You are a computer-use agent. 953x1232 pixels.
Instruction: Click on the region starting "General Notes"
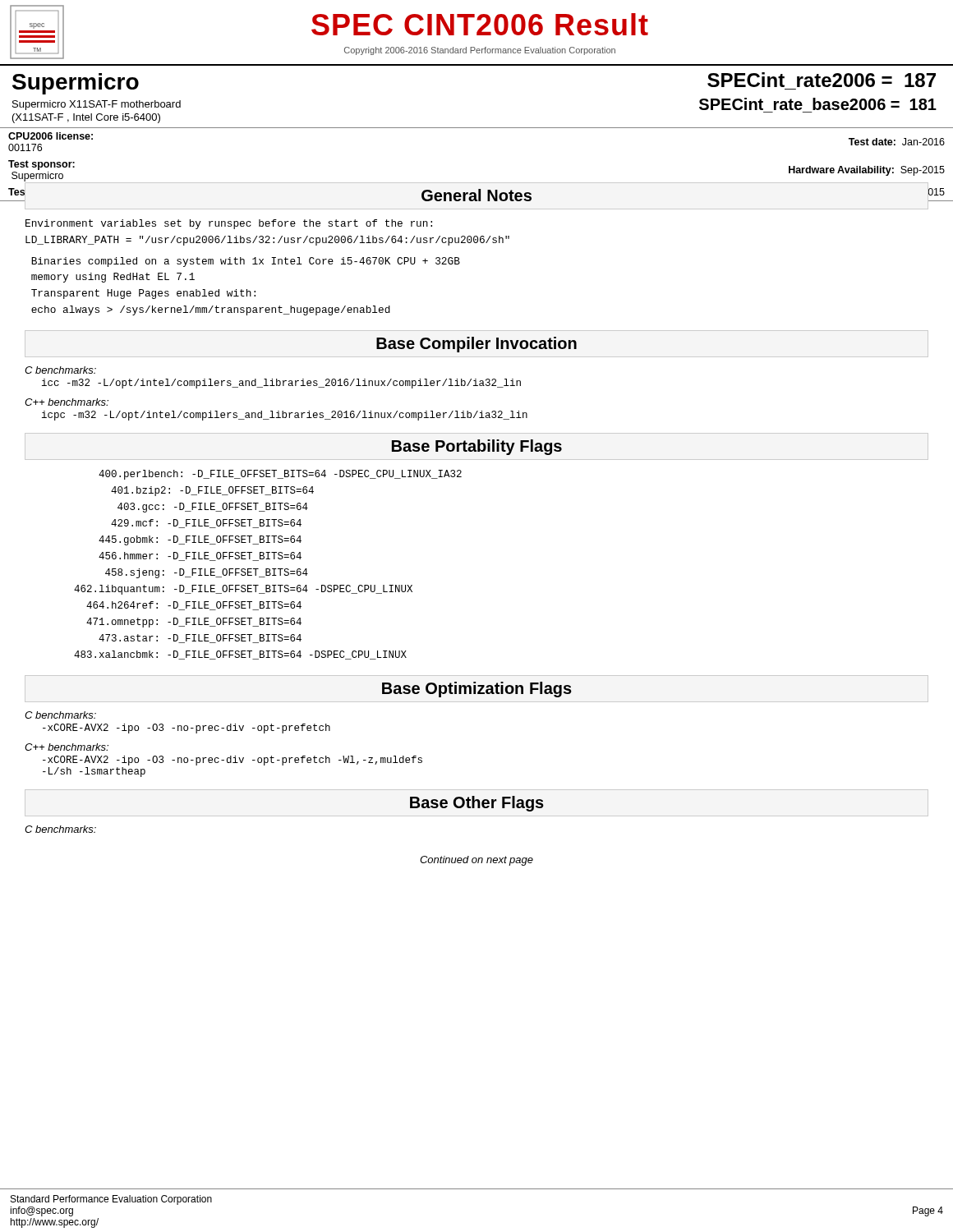click(476, 195)
